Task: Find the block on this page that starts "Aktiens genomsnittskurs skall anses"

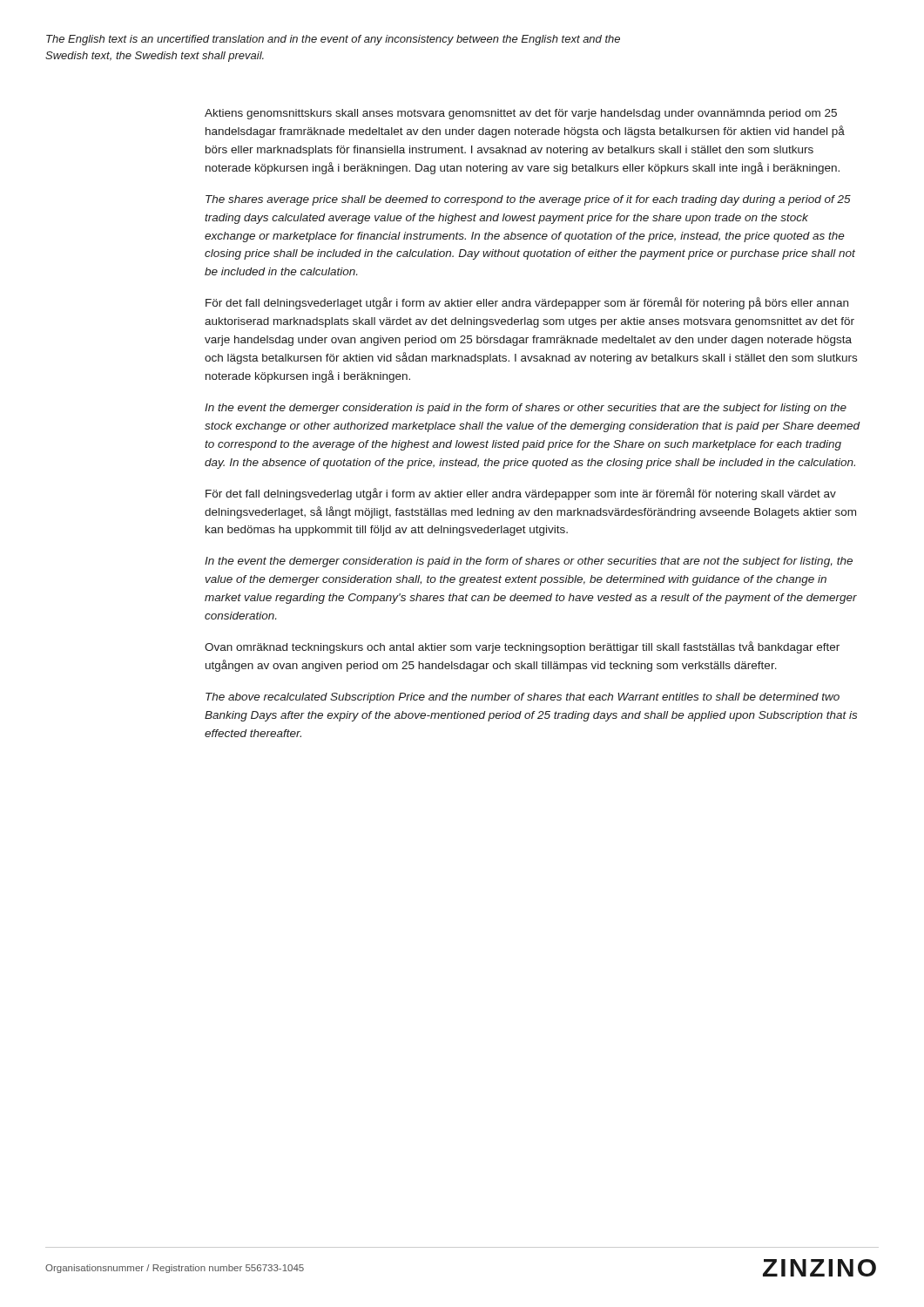Action: tap(525, 140)
